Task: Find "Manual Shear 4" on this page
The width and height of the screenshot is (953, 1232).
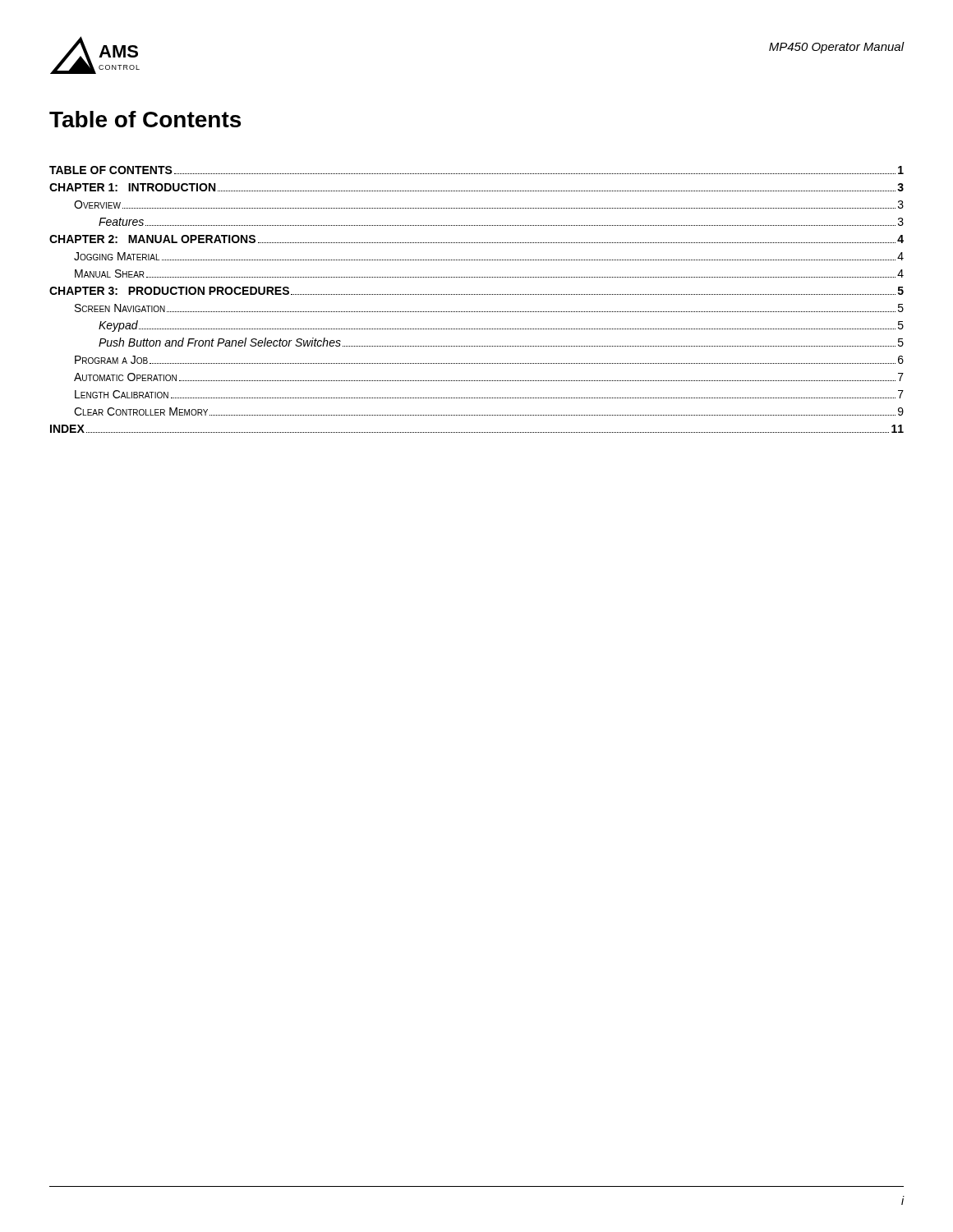Action: 489,274
